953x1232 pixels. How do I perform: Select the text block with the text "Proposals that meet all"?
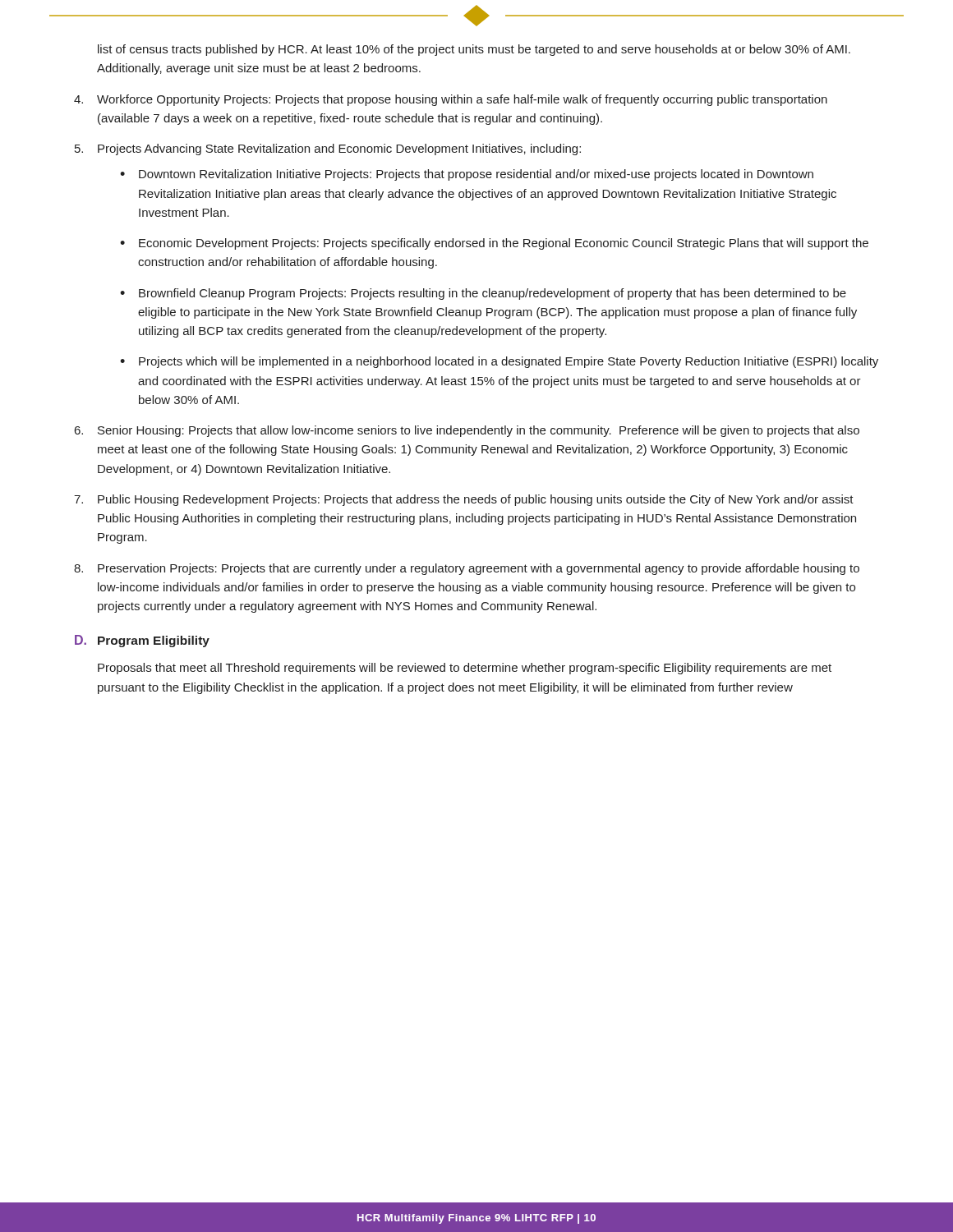pos(464,677)
